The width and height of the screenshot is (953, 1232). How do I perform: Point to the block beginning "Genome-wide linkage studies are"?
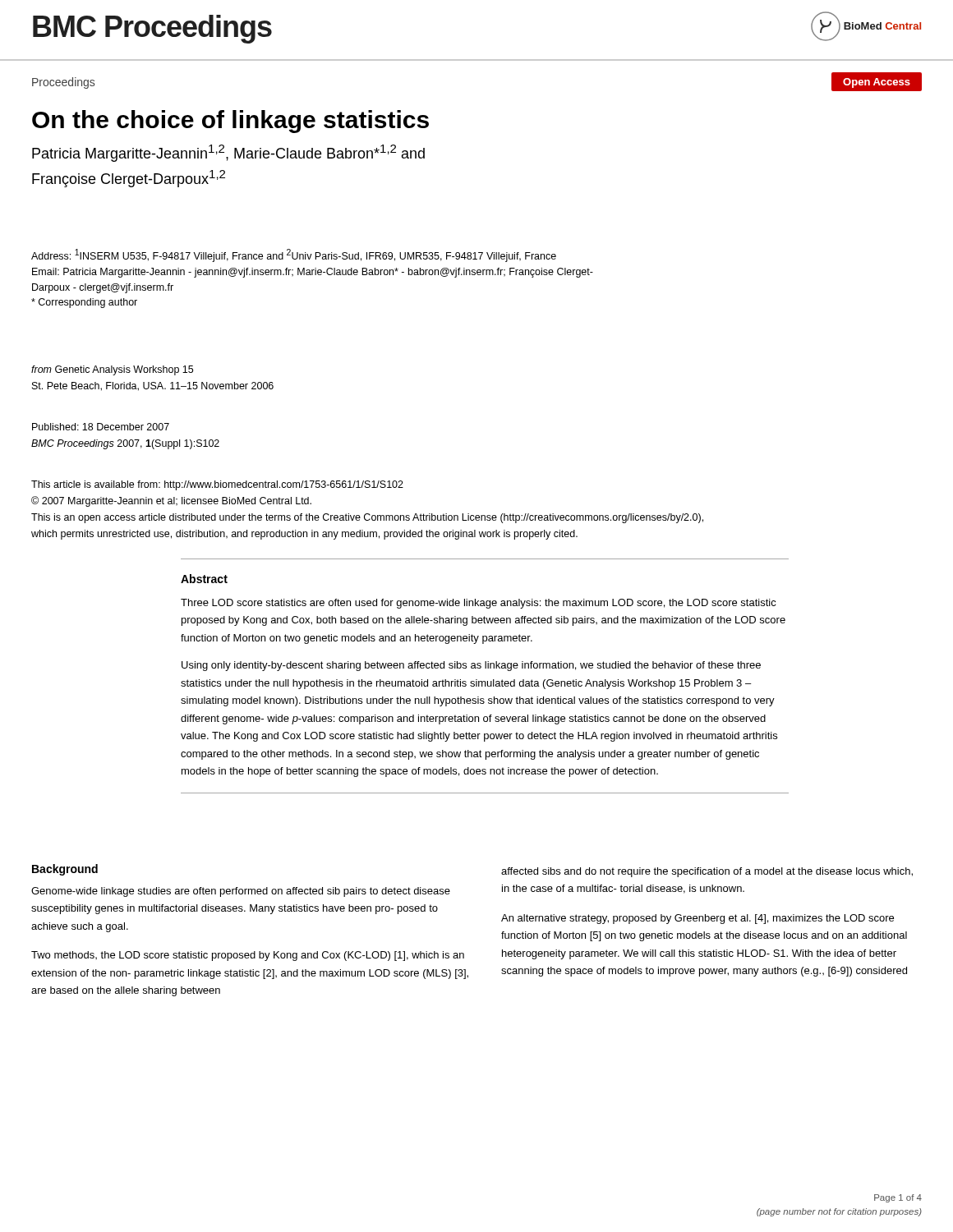click(241, 908)
